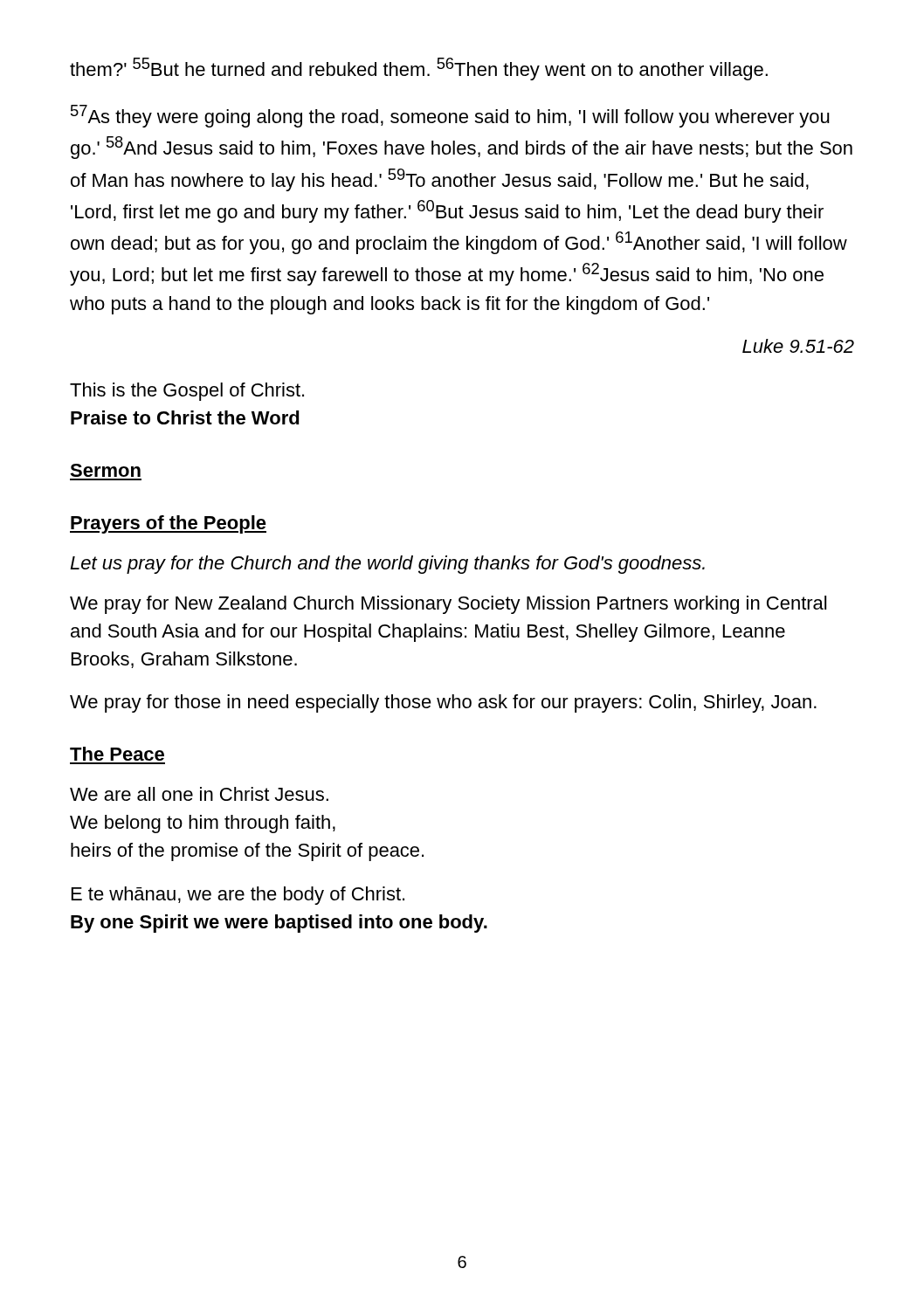The image size is (924, 1310).
Task: Find the text with the text "Luke 9.51-62"
Action: click(x=798, y=347)
